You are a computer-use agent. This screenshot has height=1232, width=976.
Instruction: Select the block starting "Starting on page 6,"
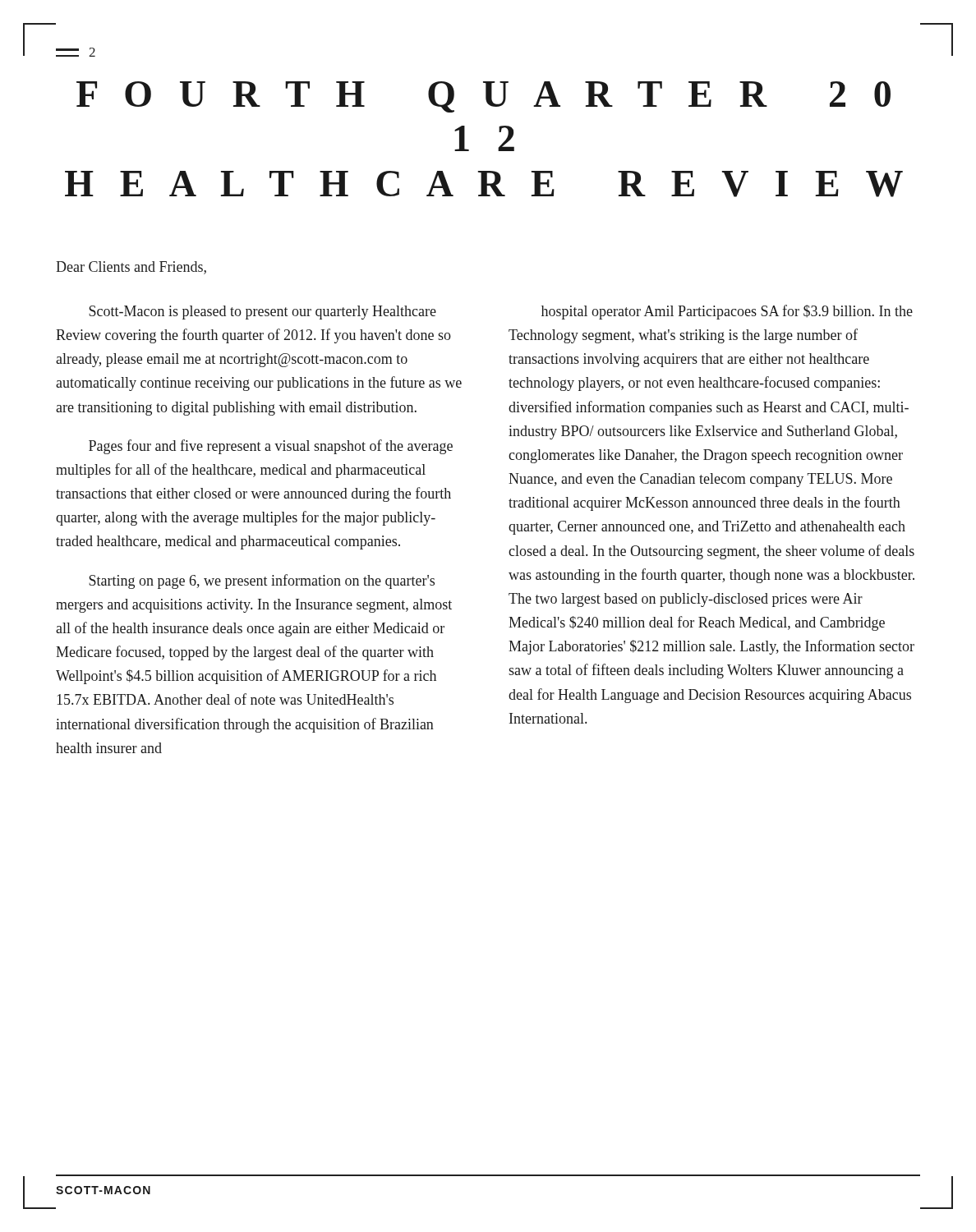coord(254,664)
